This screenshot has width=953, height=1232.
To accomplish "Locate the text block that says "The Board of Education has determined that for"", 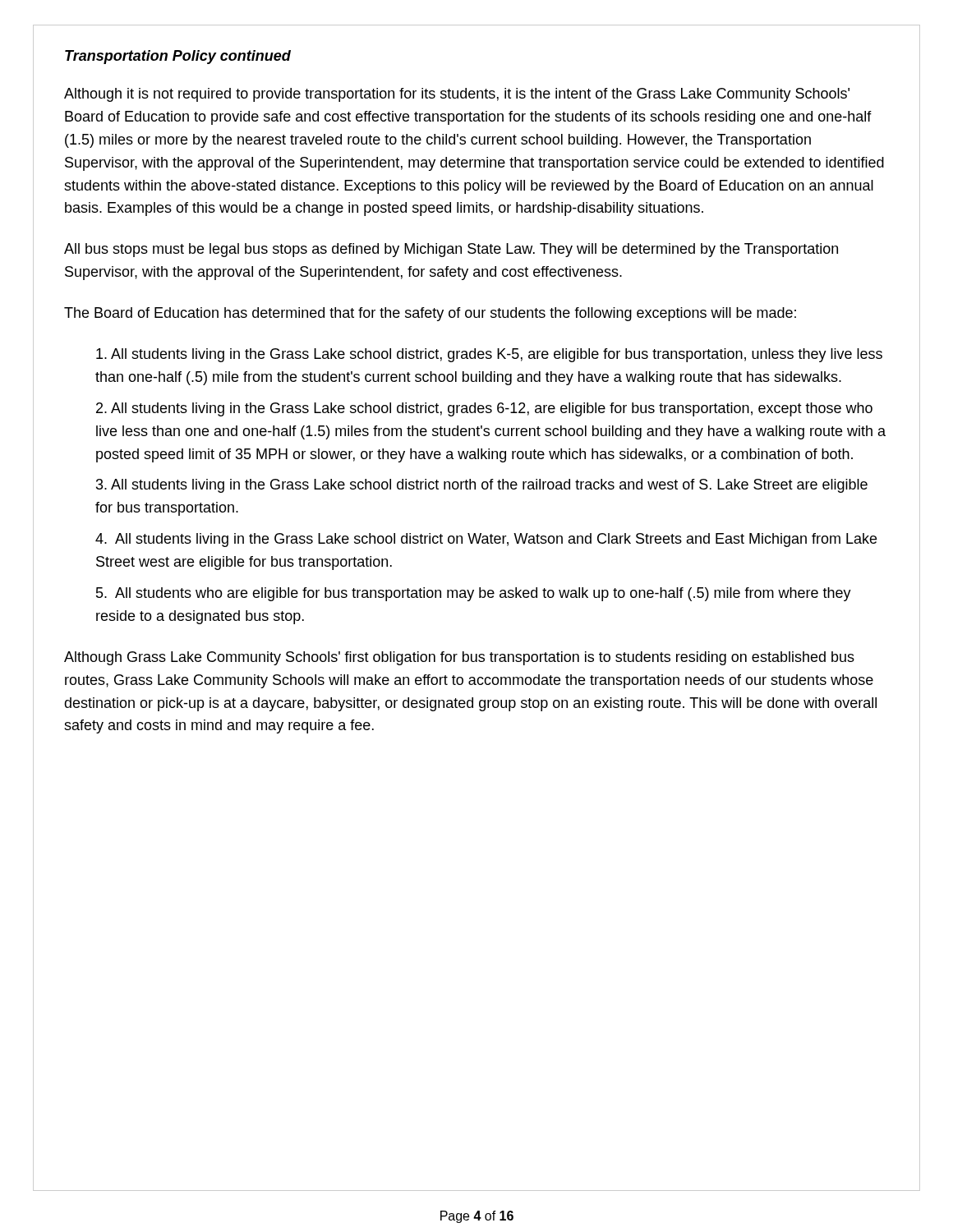I will tap(431, 313).
